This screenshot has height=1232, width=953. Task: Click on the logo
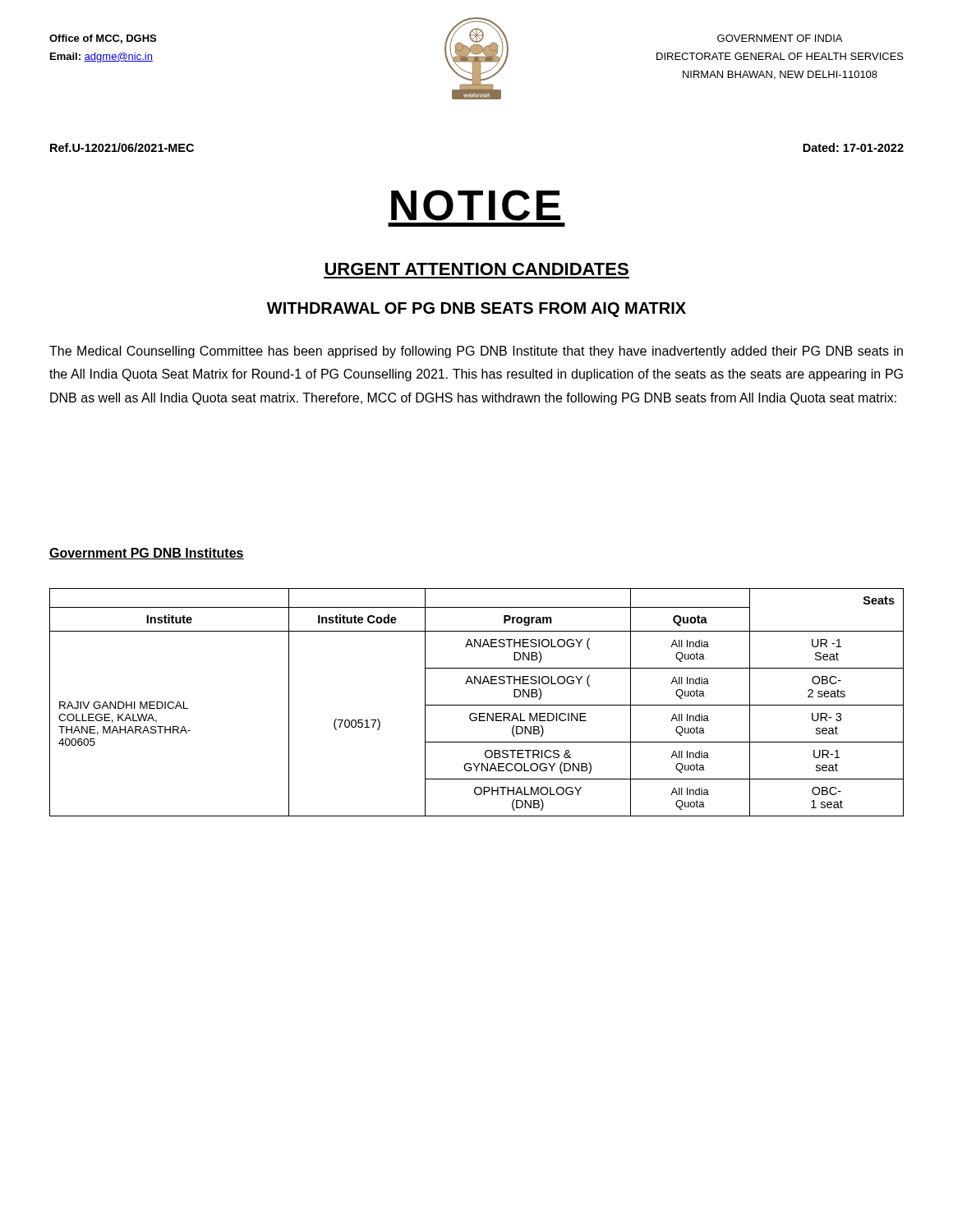476,60
